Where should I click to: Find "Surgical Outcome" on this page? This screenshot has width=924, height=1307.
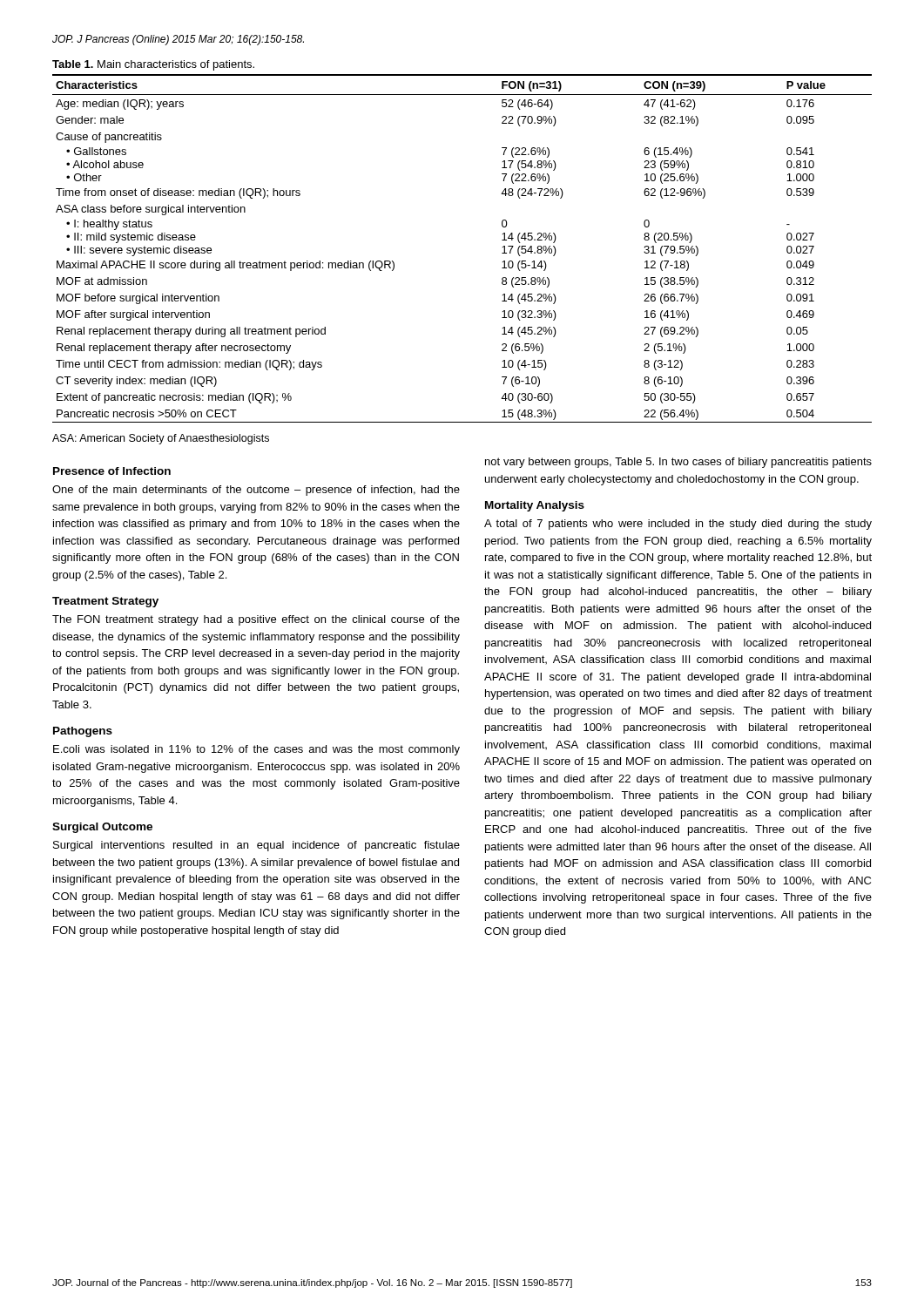coord(103,826)
